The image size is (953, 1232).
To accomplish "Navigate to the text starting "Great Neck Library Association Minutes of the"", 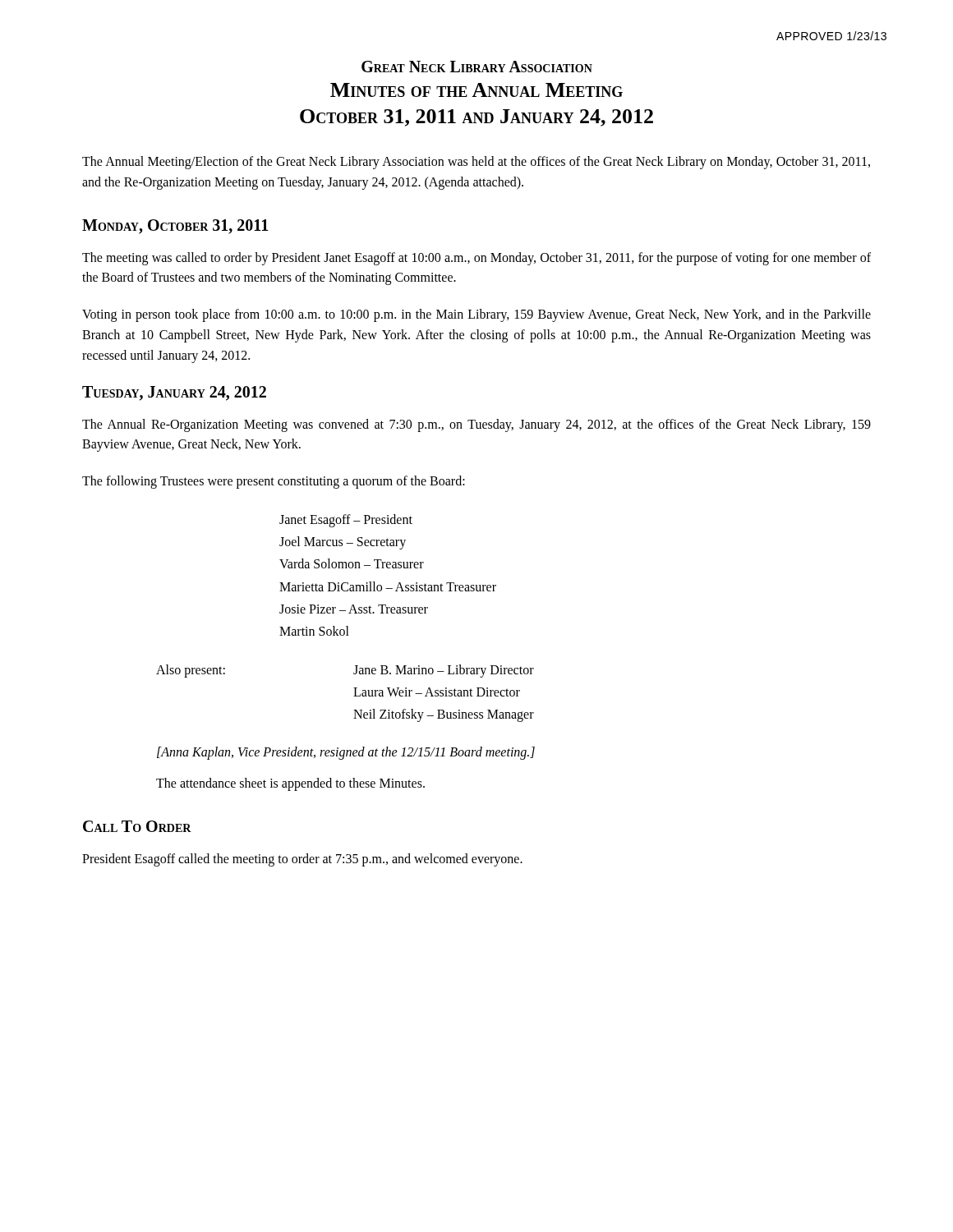I will [476, 93].
